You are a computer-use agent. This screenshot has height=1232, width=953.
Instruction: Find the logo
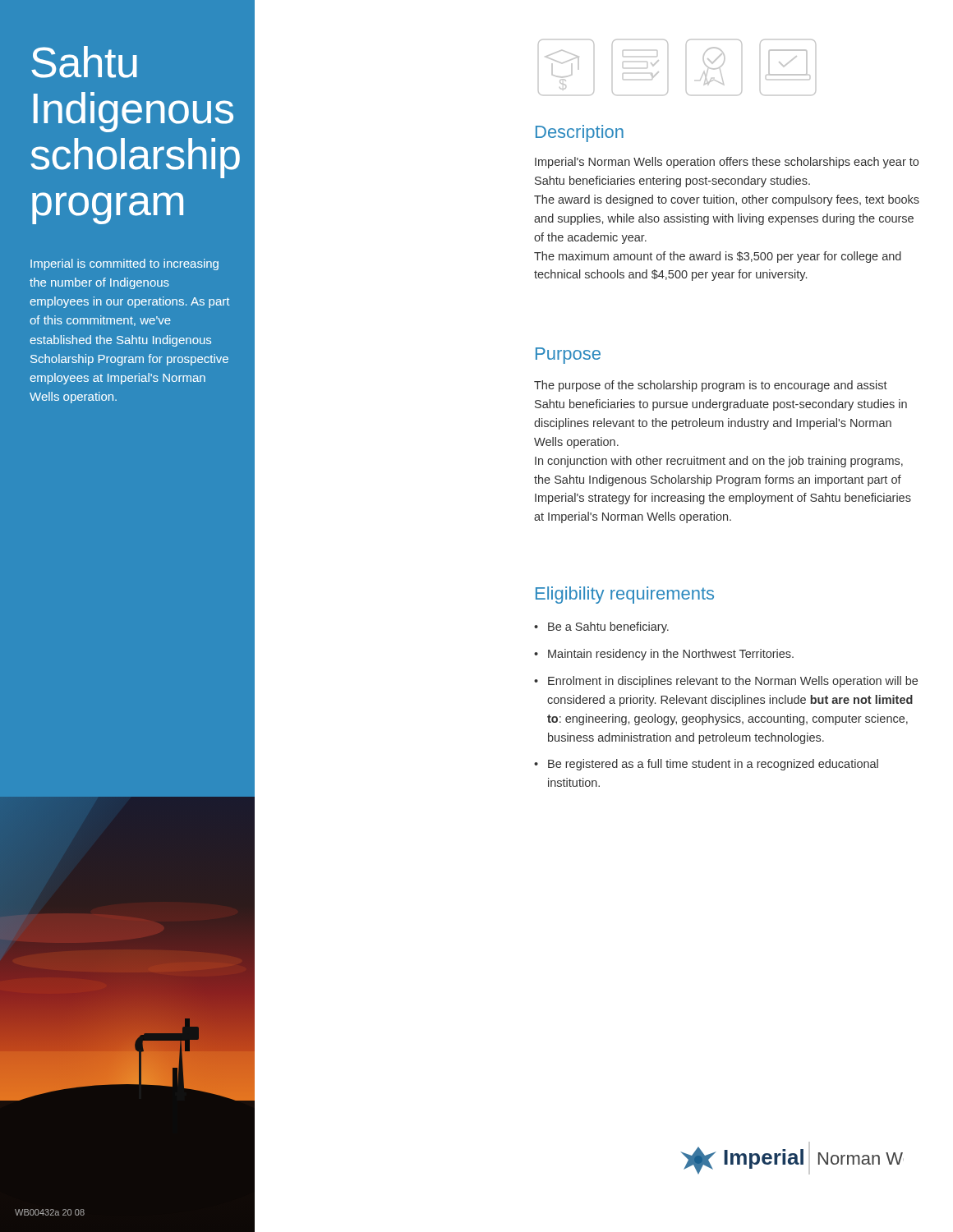click(x=789, y=1158)
